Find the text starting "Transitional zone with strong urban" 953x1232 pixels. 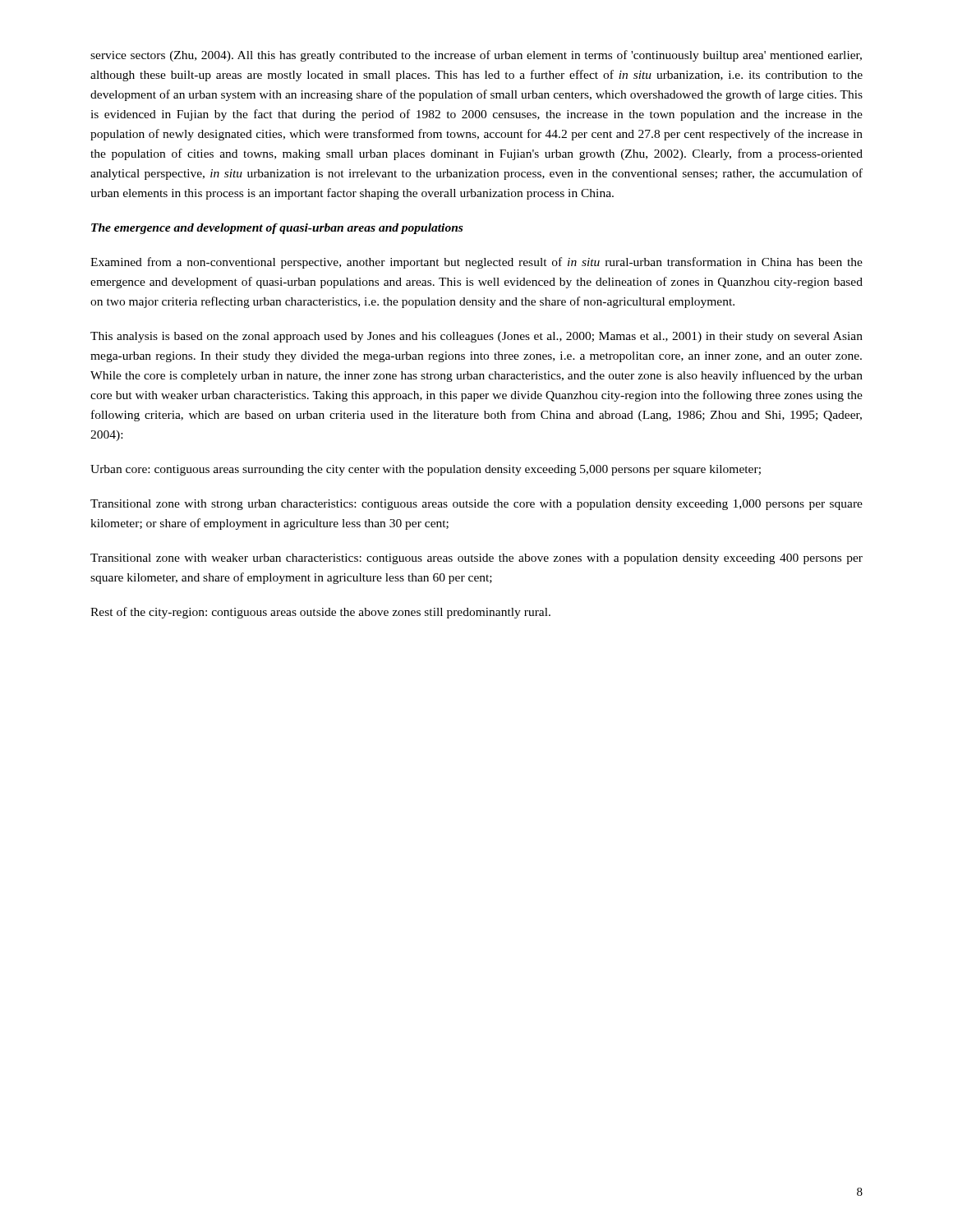click(476, 513)
